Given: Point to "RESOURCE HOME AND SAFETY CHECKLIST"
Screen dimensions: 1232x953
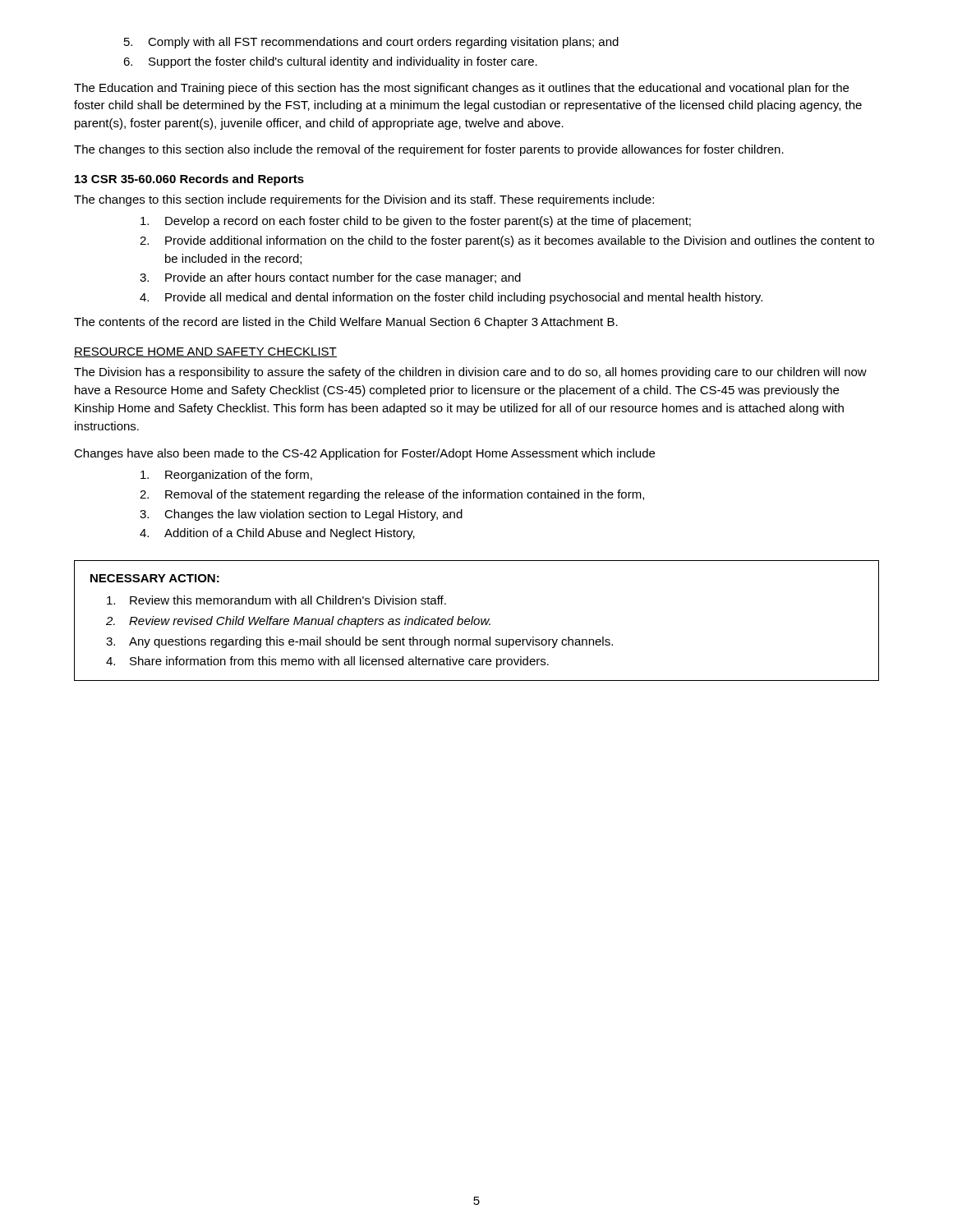Looking at the screenshot, I should click(205, 351).
